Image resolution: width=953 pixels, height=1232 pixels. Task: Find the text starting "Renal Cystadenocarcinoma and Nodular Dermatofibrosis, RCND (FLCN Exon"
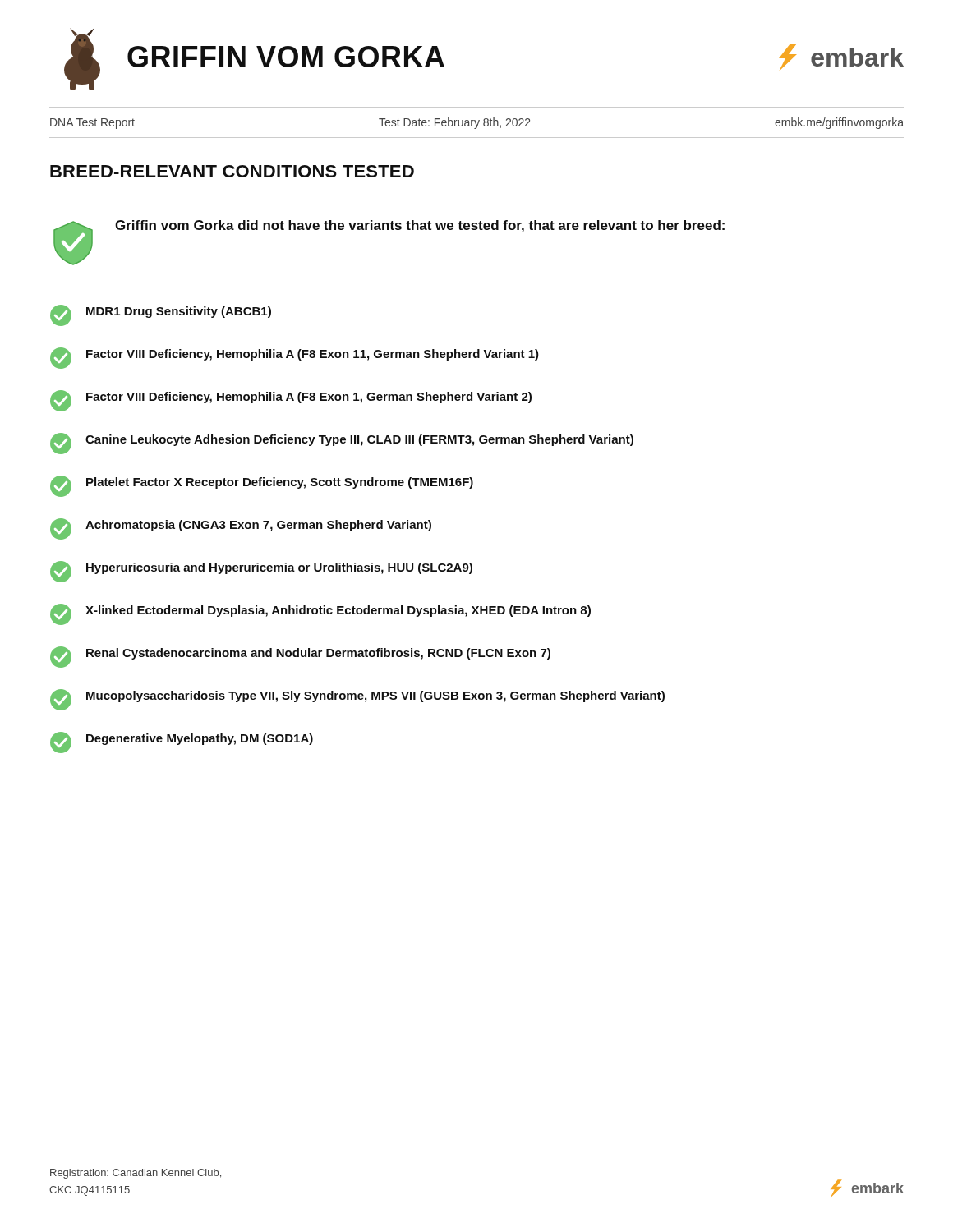coord(300,658)
